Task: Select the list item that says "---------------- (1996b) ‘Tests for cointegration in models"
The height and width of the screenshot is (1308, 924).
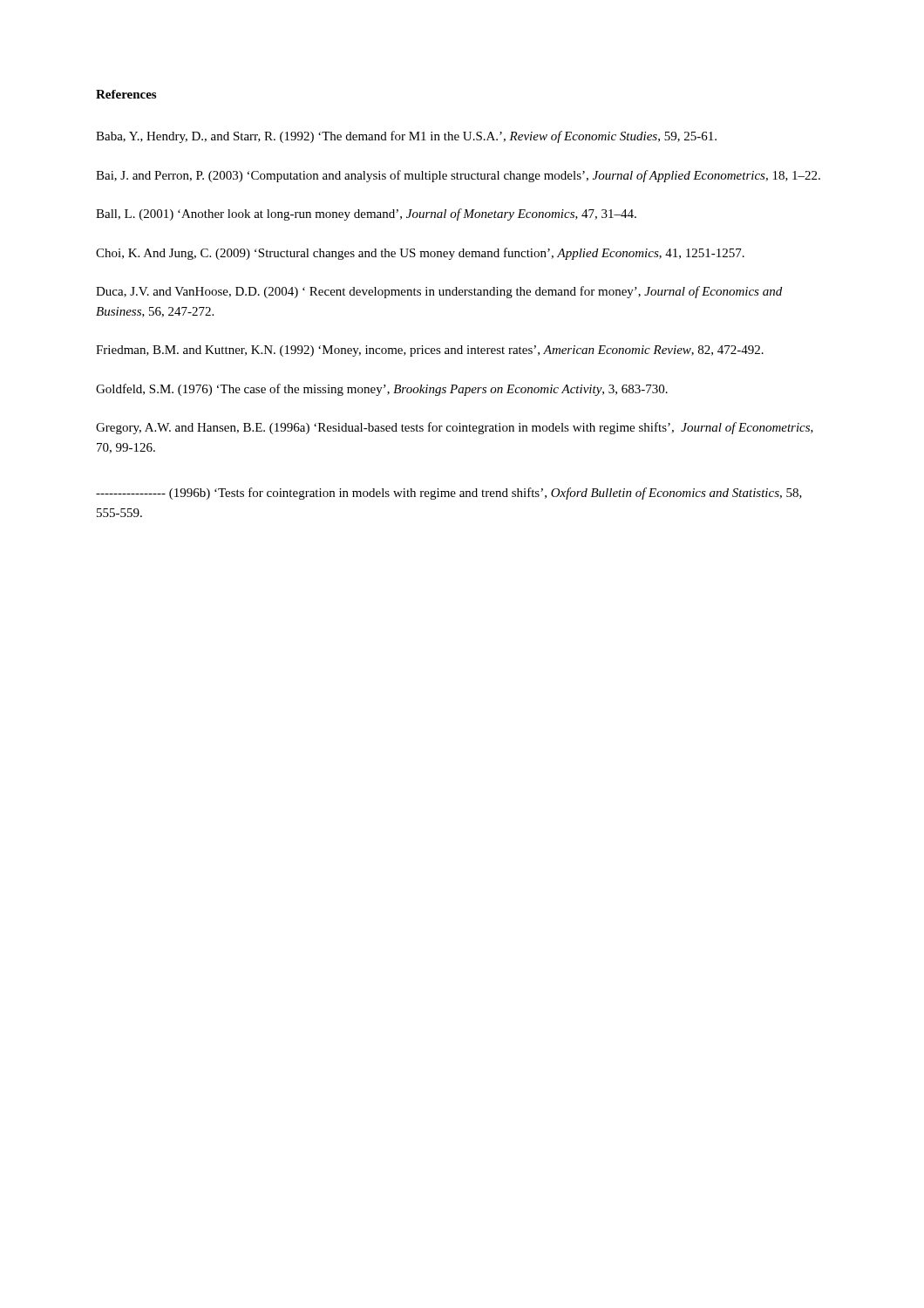Action: click(x=449, y=502)
